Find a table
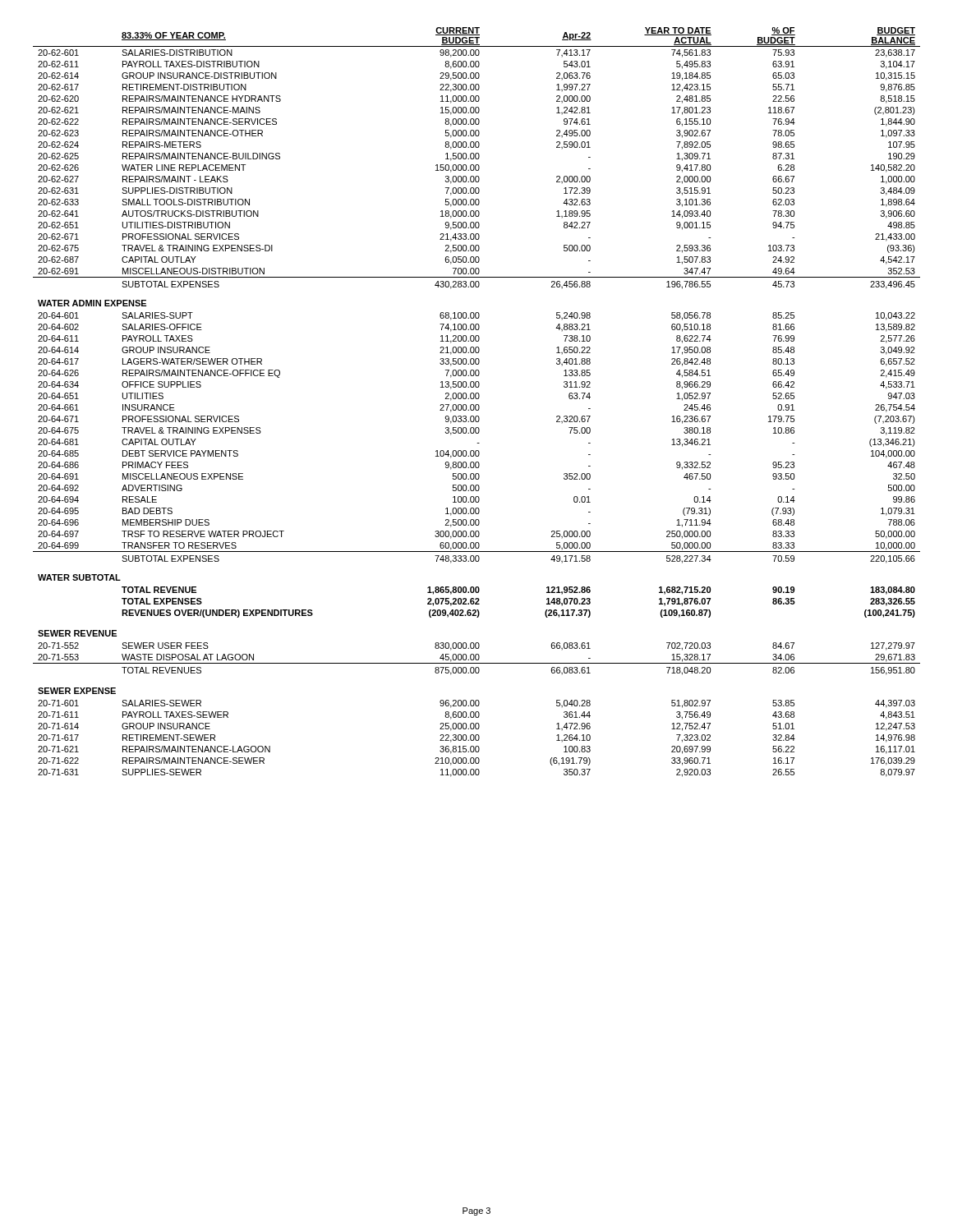Screen dimensions: 1232x953 point(476,401)
